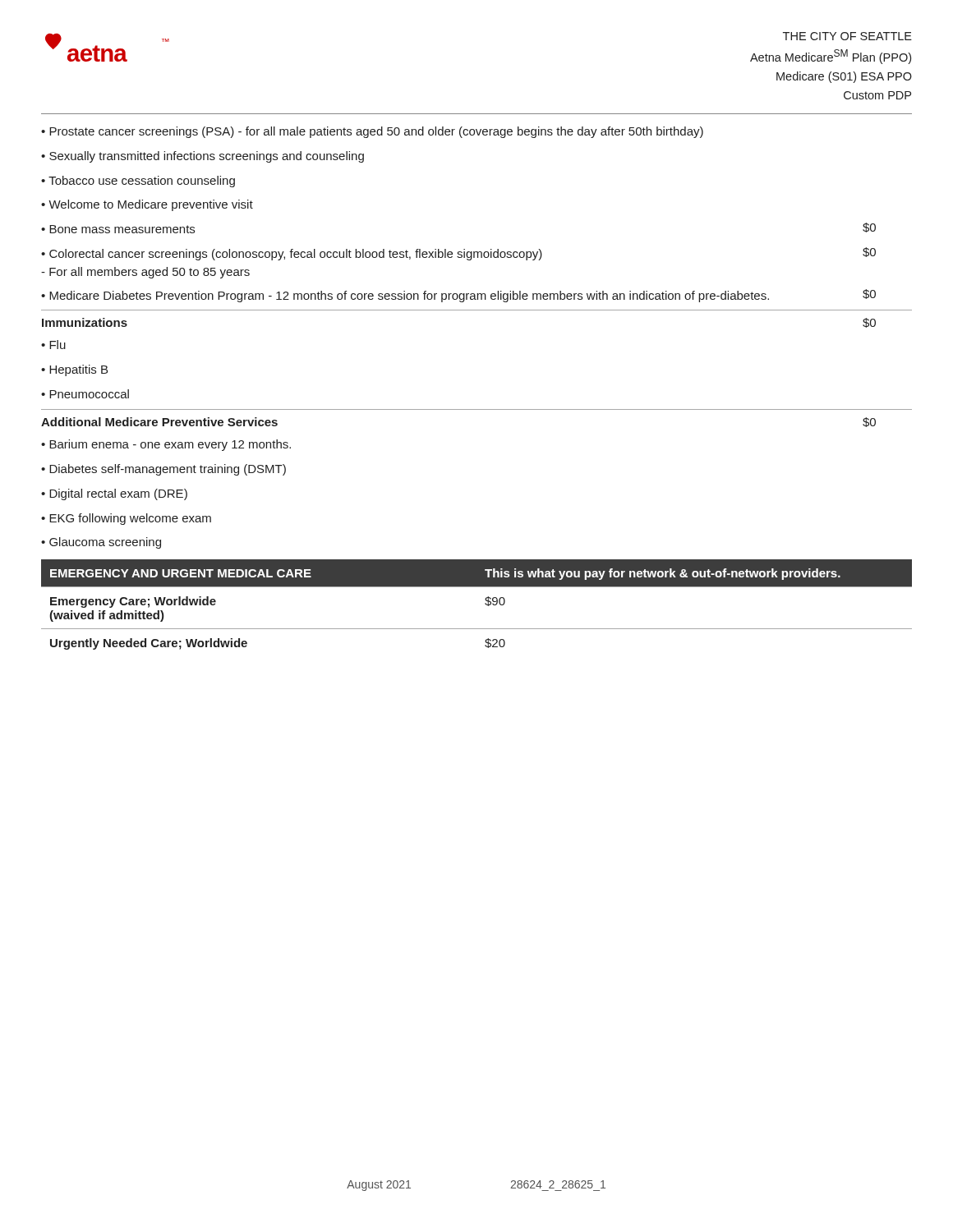Point to "• Diabetes self-management training (DSMT)"
The height and width of the screenshot is (1232, 953).
coord(163,470)
